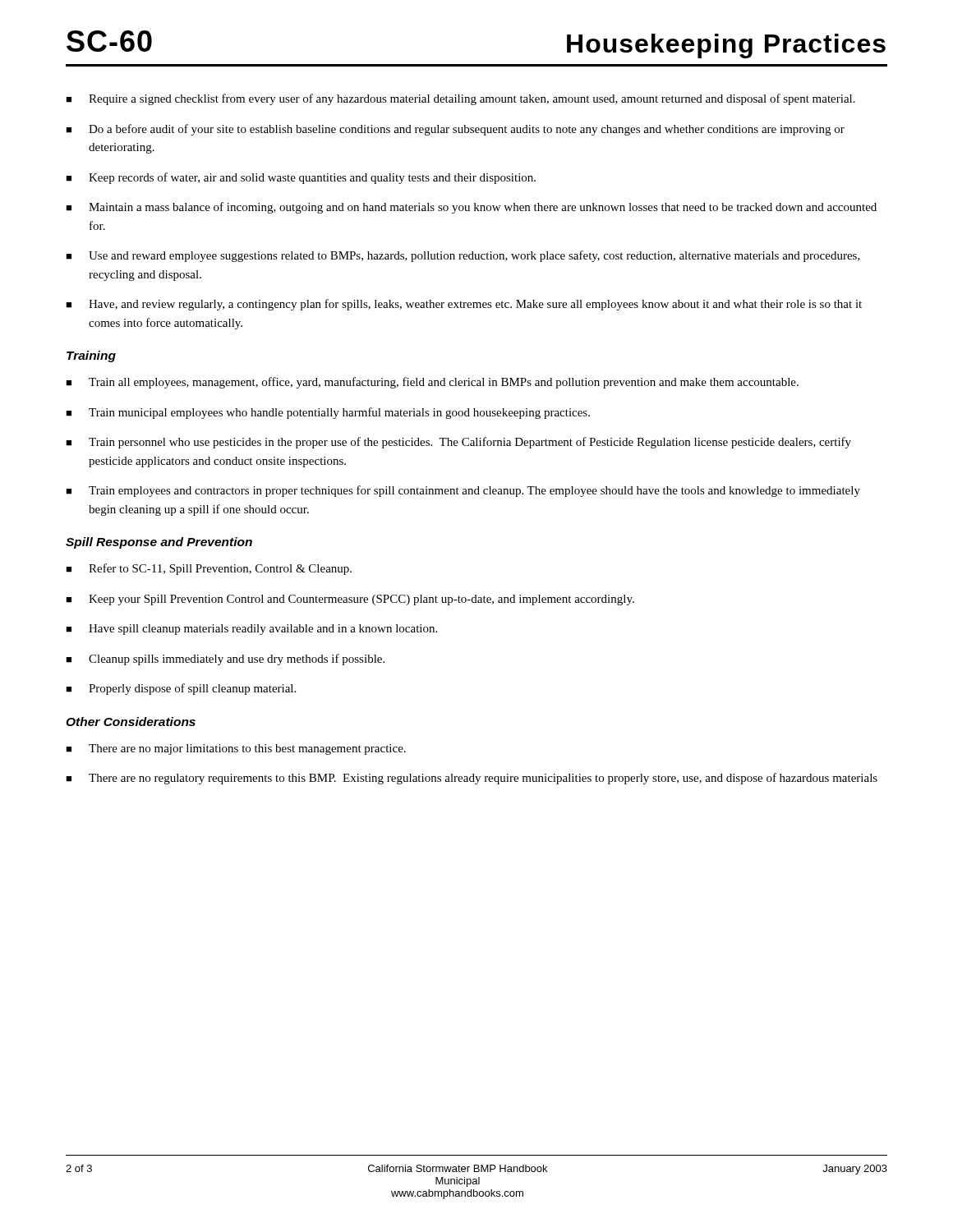Find the block on this page that starts "■ Train municipal employees who handle potentially harmful"
Screen dimensions: 1232x953
pyautogui.click(x=476, y=412)
